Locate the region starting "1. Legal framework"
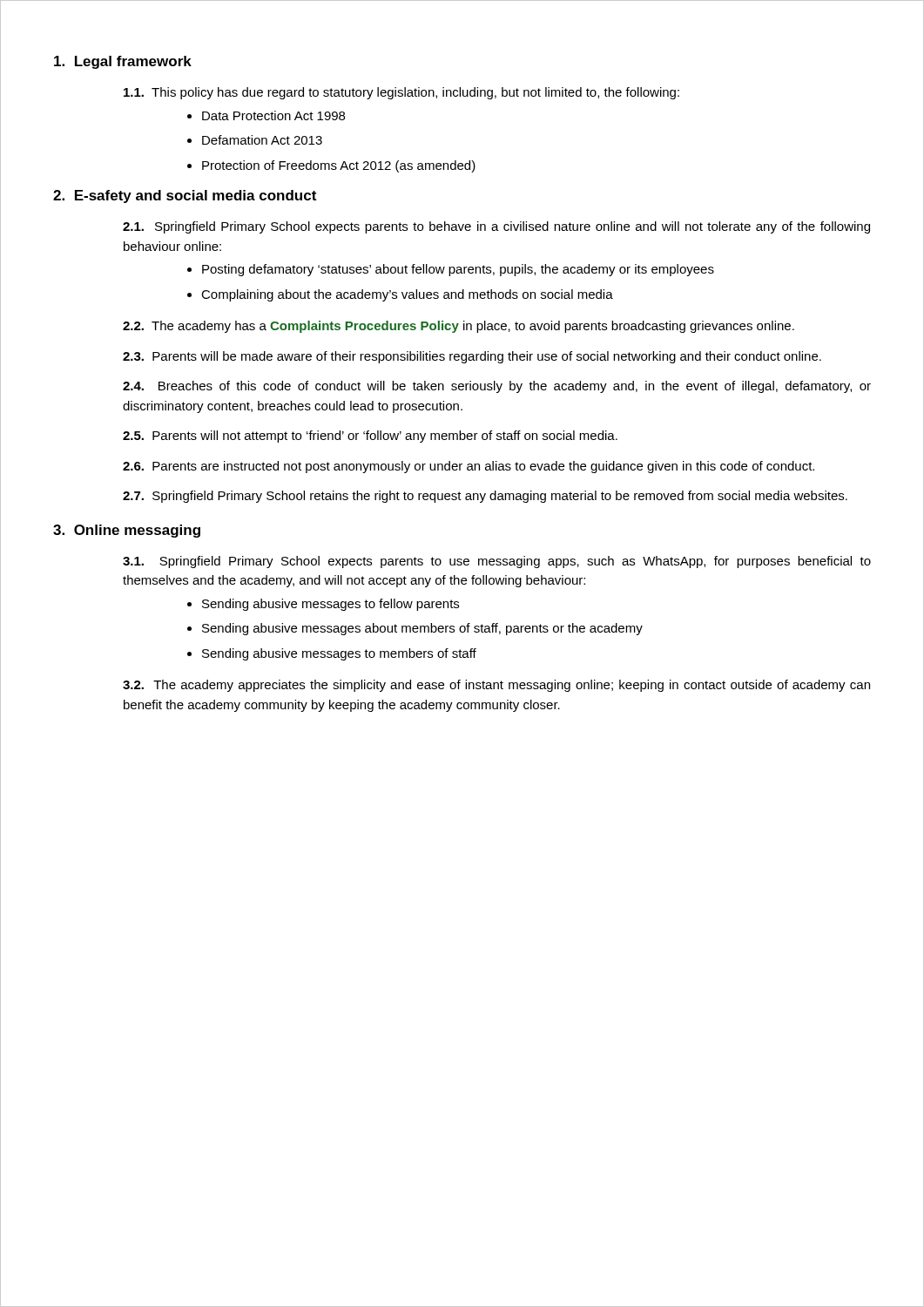This screenshot has height=1307, width=924. point(122,61)
